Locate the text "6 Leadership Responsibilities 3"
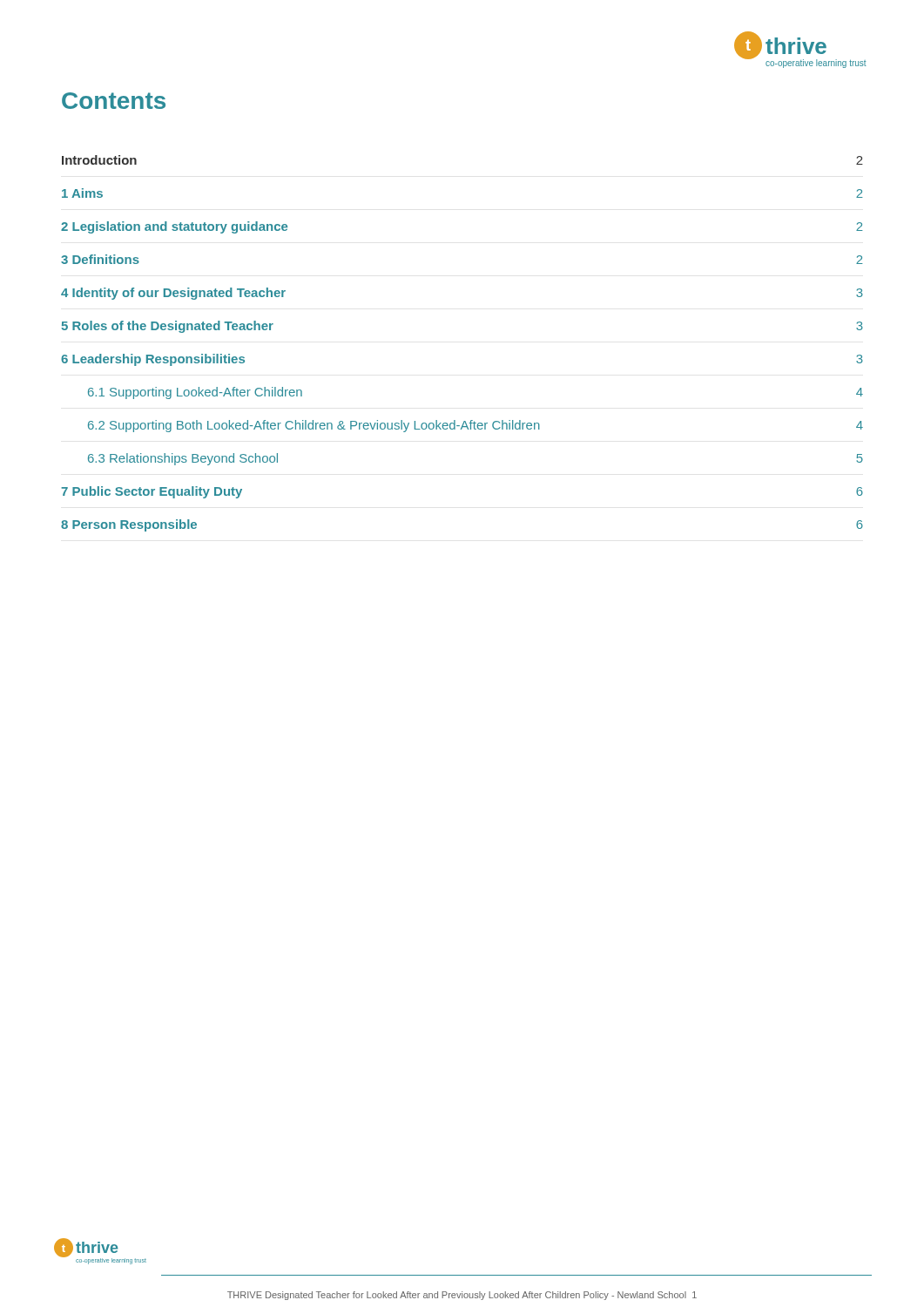The image size is (924, 1307). tap(150, 359)
